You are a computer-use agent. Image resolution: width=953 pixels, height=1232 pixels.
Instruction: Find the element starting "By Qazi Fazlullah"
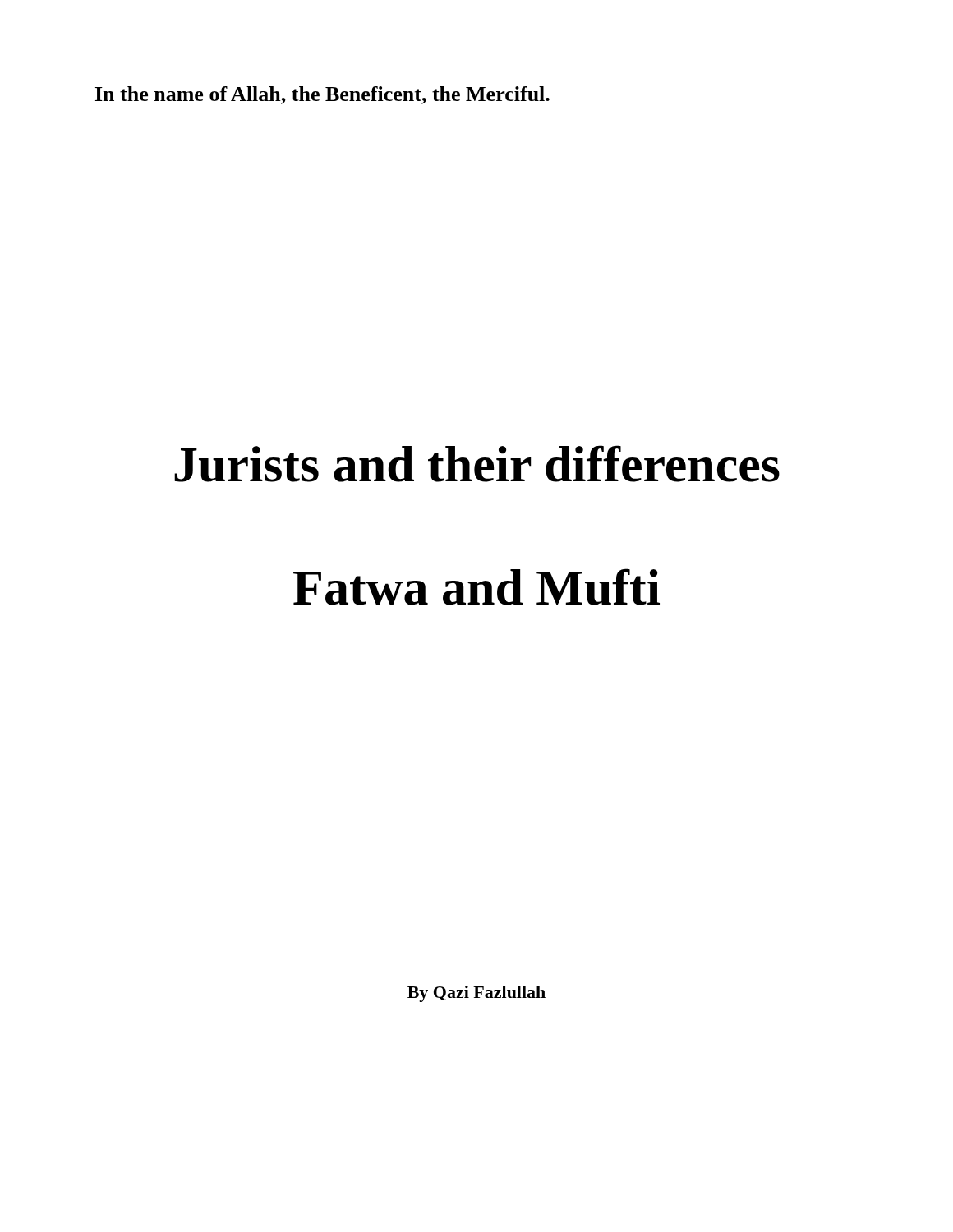(476, 992)
